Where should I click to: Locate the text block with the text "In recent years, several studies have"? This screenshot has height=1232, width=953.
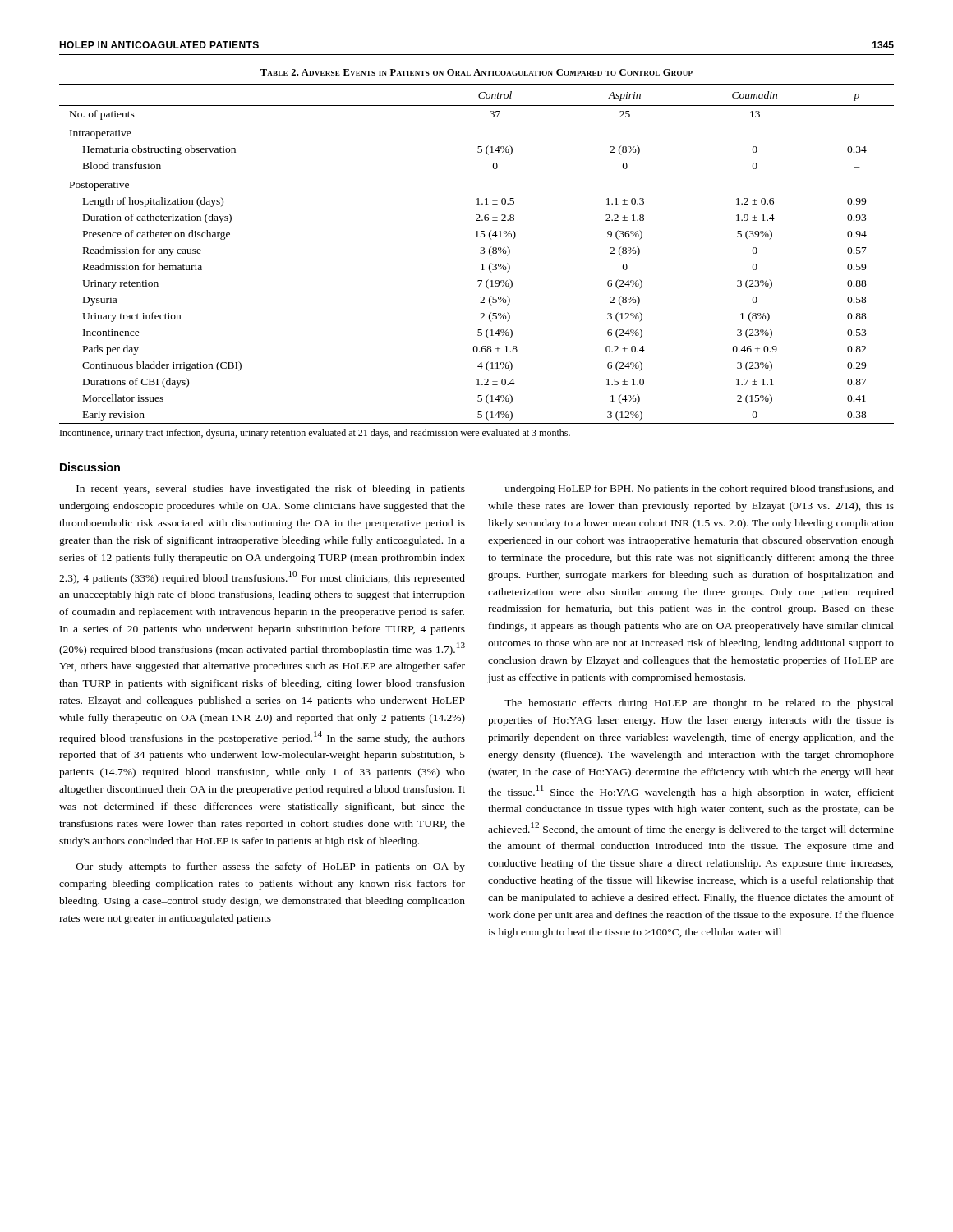pos(262,704)
